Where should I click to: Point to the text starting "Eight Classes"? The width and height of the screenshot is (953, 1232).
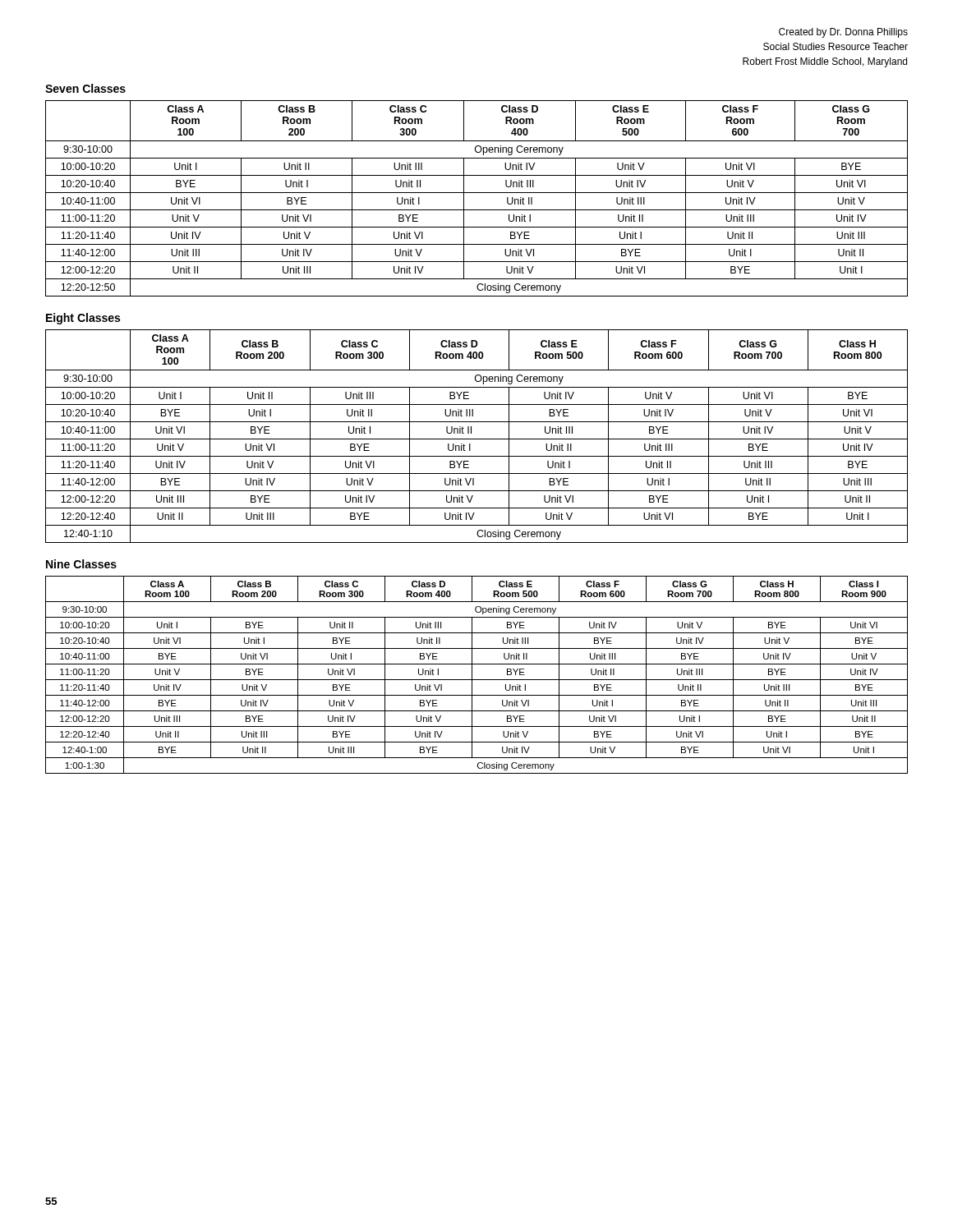coord(83,318)
